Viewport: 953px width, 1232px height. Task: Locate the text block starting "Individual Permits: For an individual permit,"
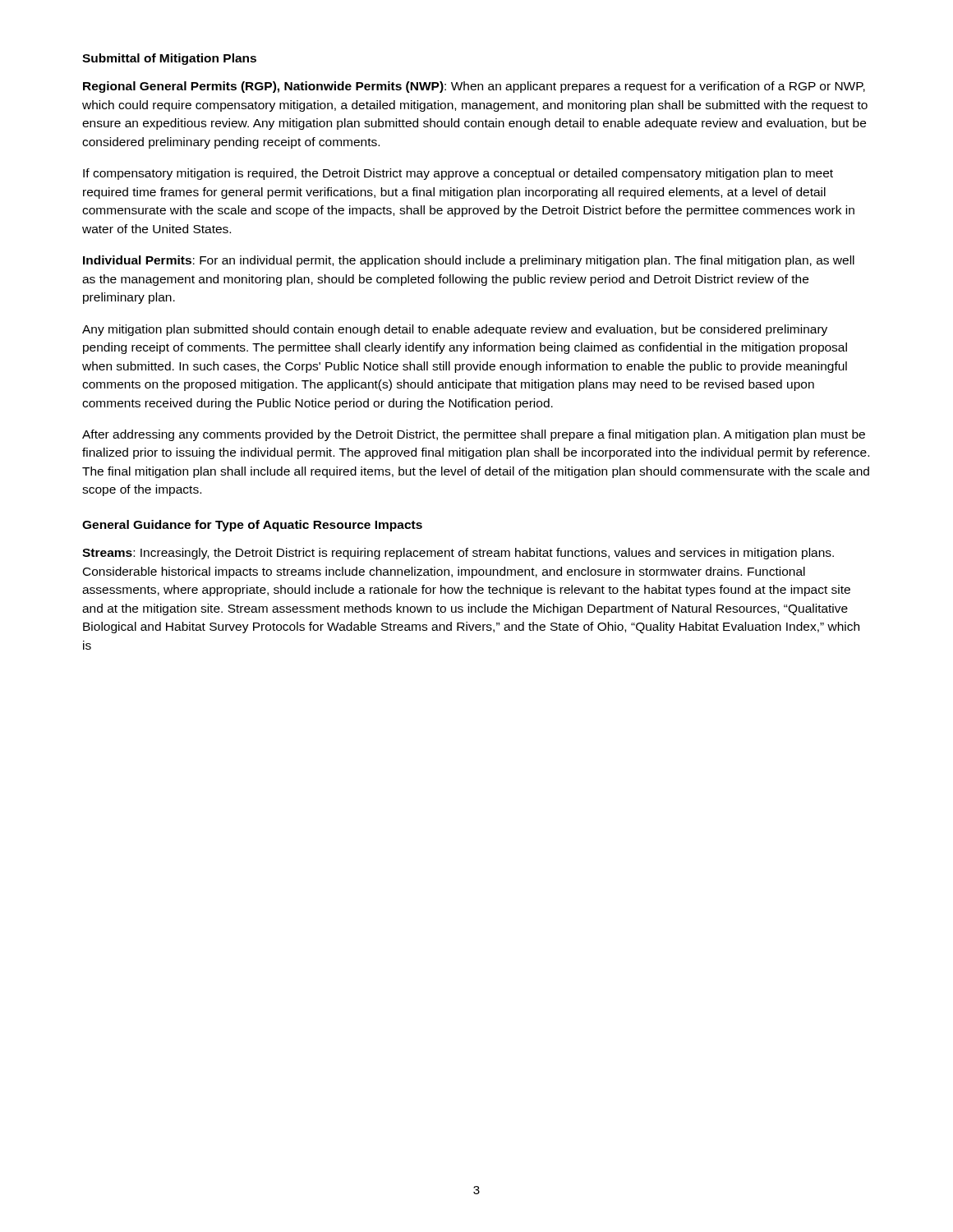(468, 279)
